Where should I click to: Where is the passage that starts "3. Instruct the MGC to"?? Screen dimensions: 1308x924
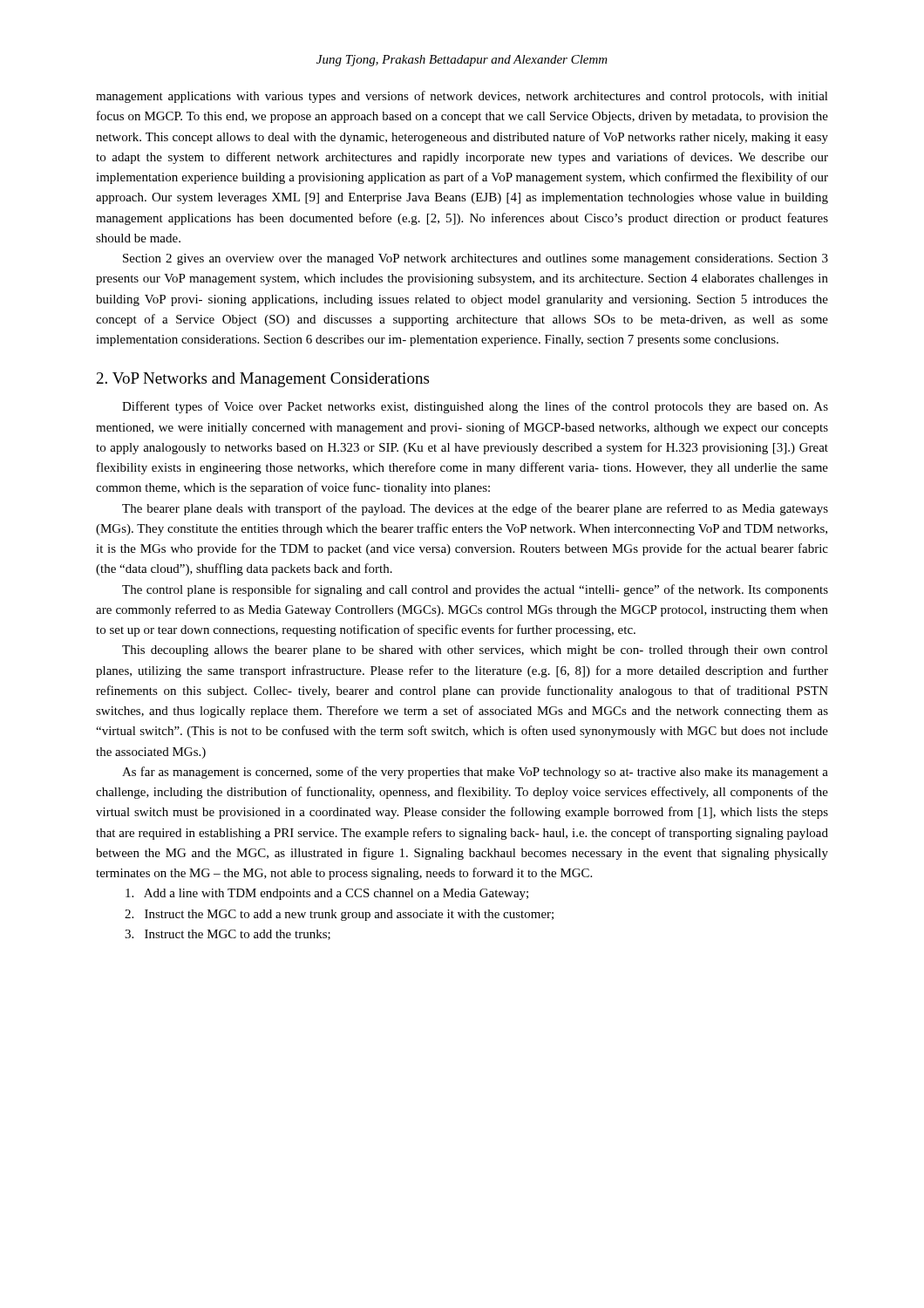pyautogui.click(x=228, y=934)
